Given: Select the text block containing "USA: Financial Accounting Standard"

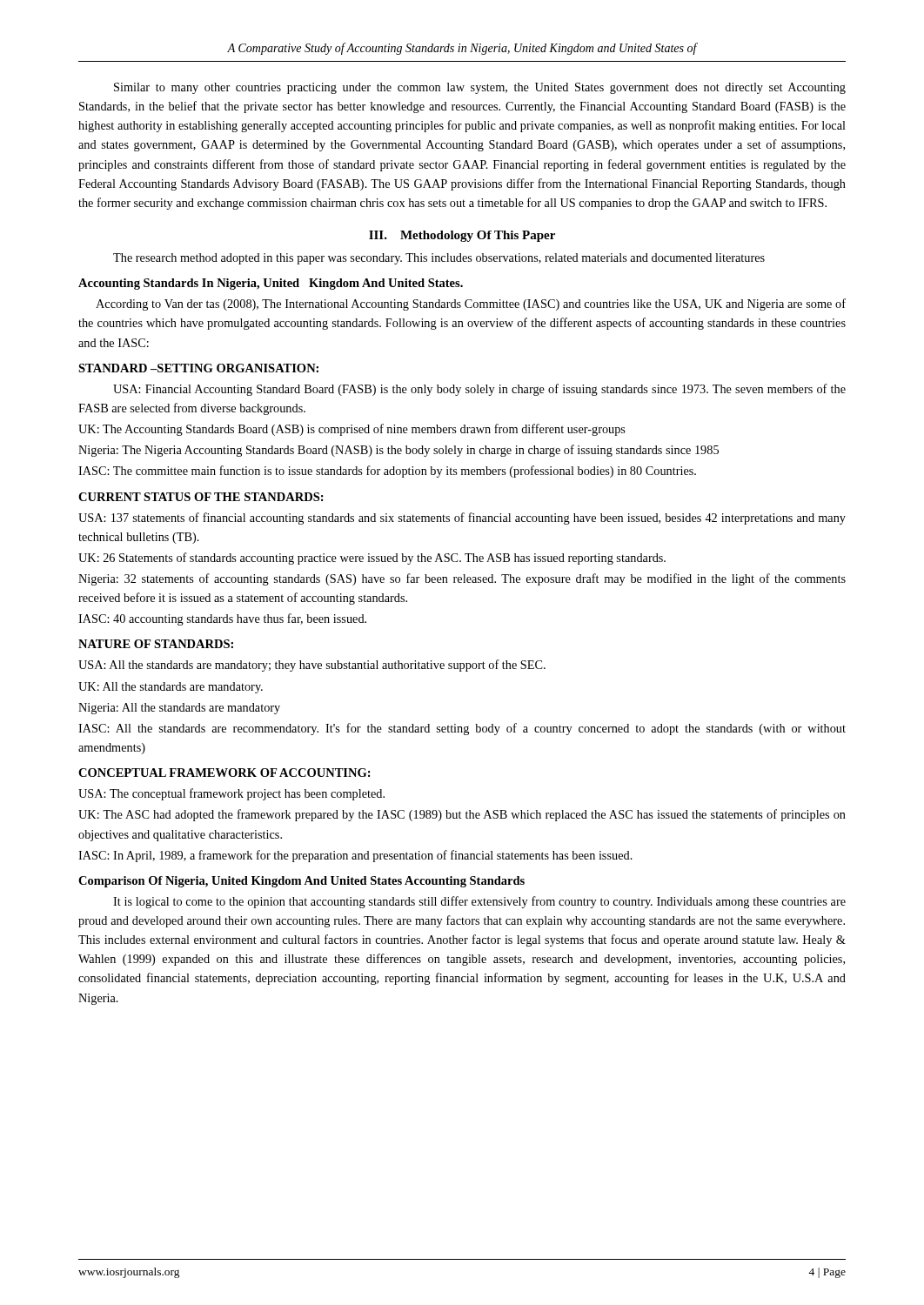Looking at the screenshot, I should [462, 430].
